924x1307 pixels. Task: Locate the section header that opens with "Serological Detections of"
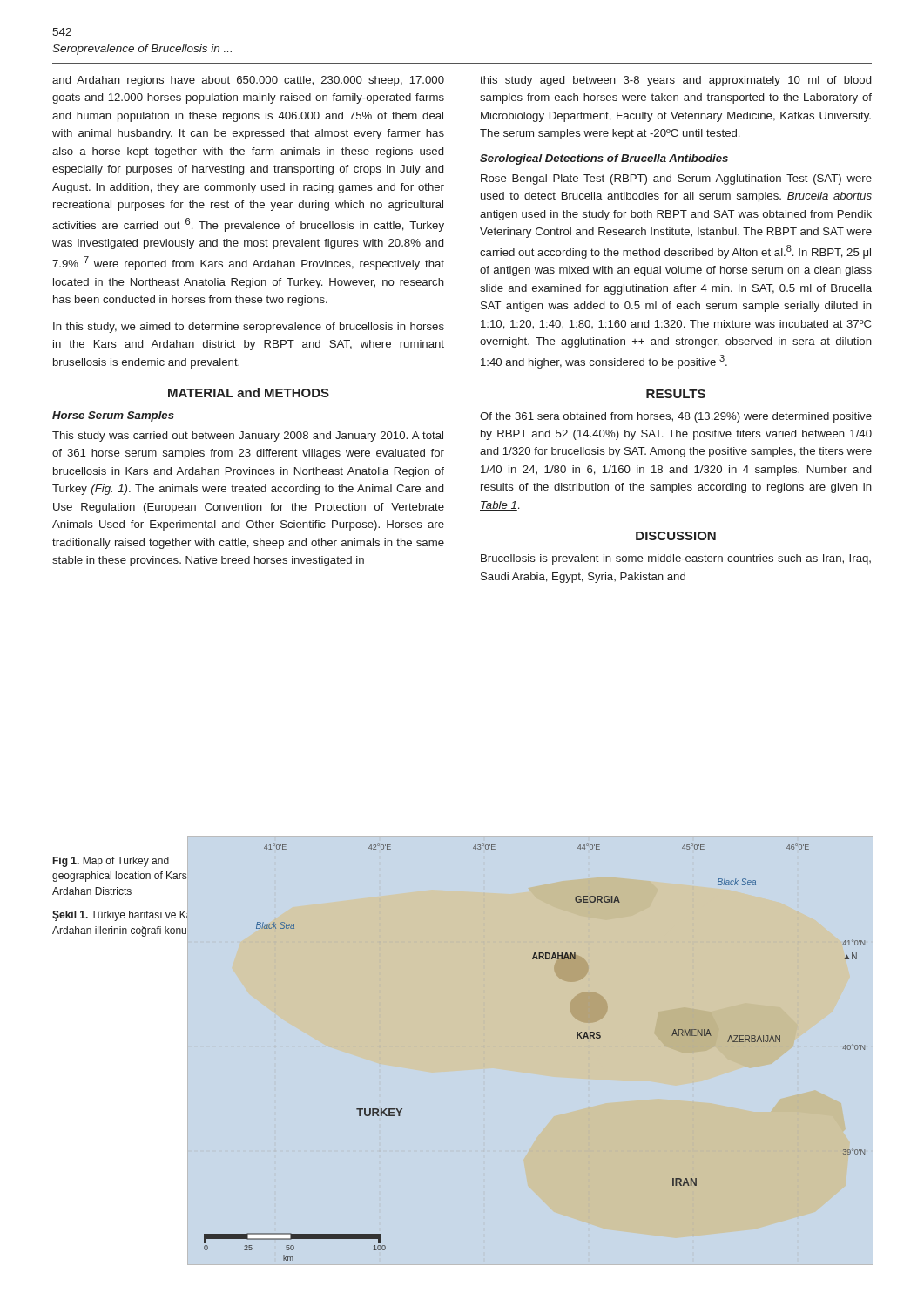tap(604, 158)
